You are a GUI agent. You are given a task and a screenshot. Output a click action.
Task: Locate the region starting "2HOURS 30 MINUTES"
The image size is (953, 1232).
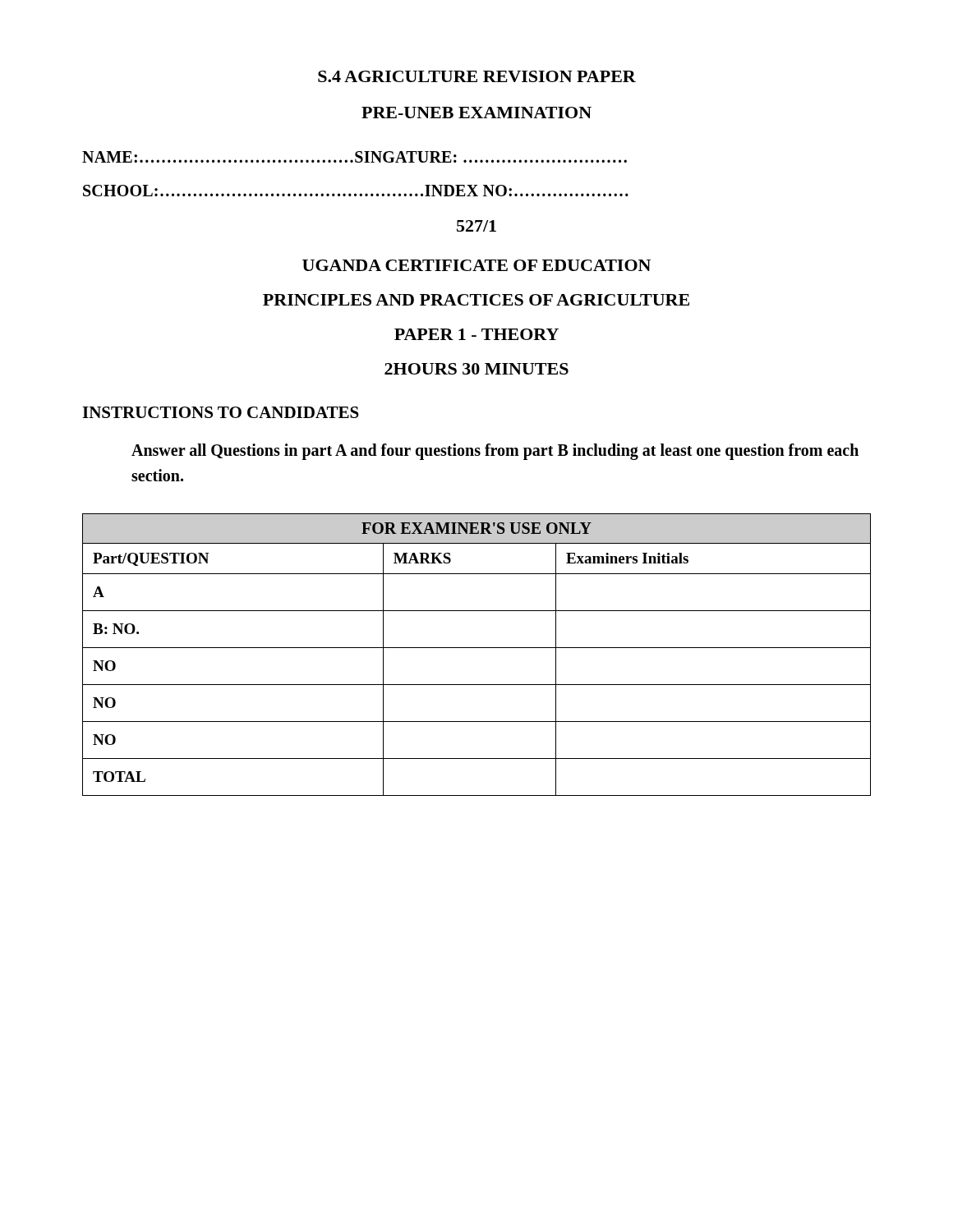pyautogui.click(x=476, y=368)
